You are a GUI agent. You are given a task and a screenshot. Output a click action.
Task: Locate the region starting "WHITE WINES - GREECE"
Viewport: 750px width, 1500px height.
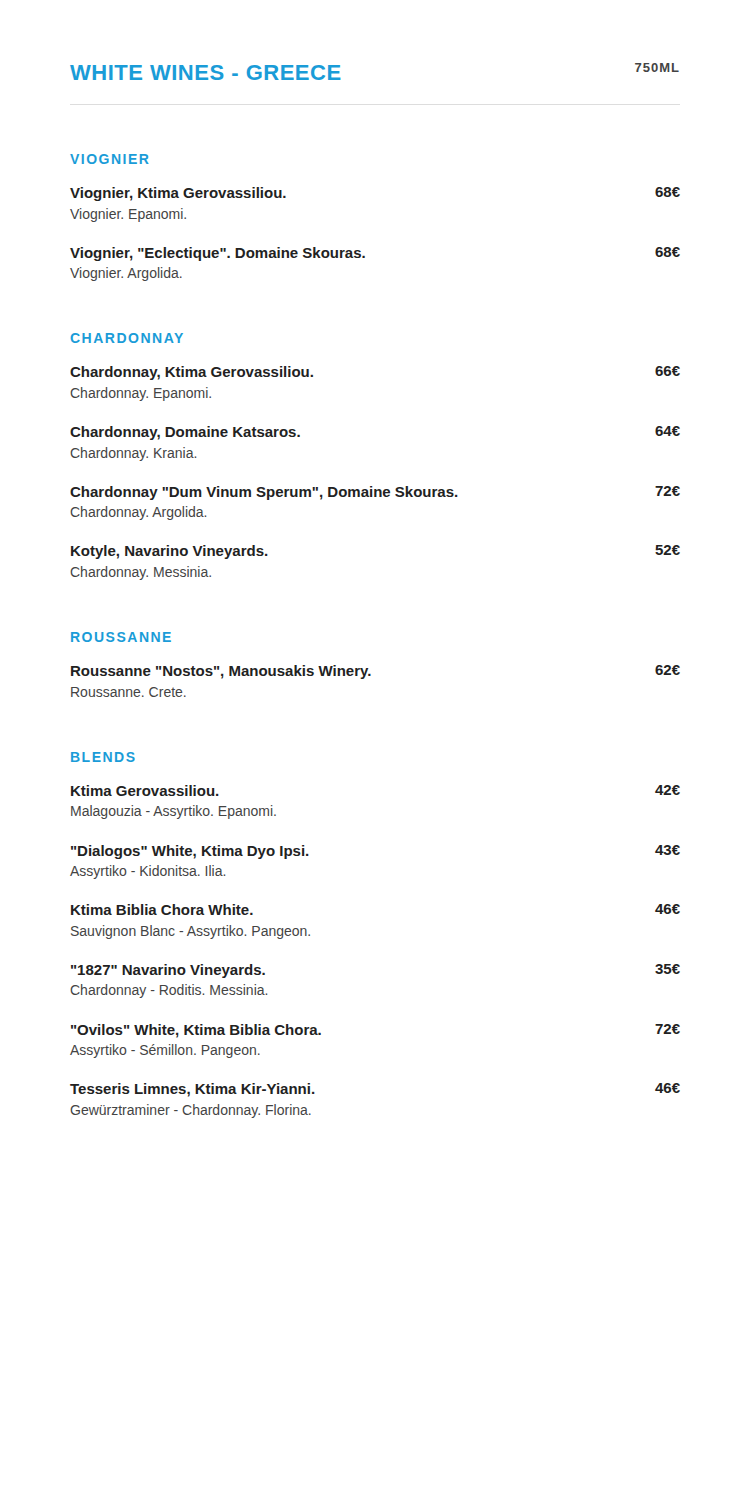tap(206, 73)
